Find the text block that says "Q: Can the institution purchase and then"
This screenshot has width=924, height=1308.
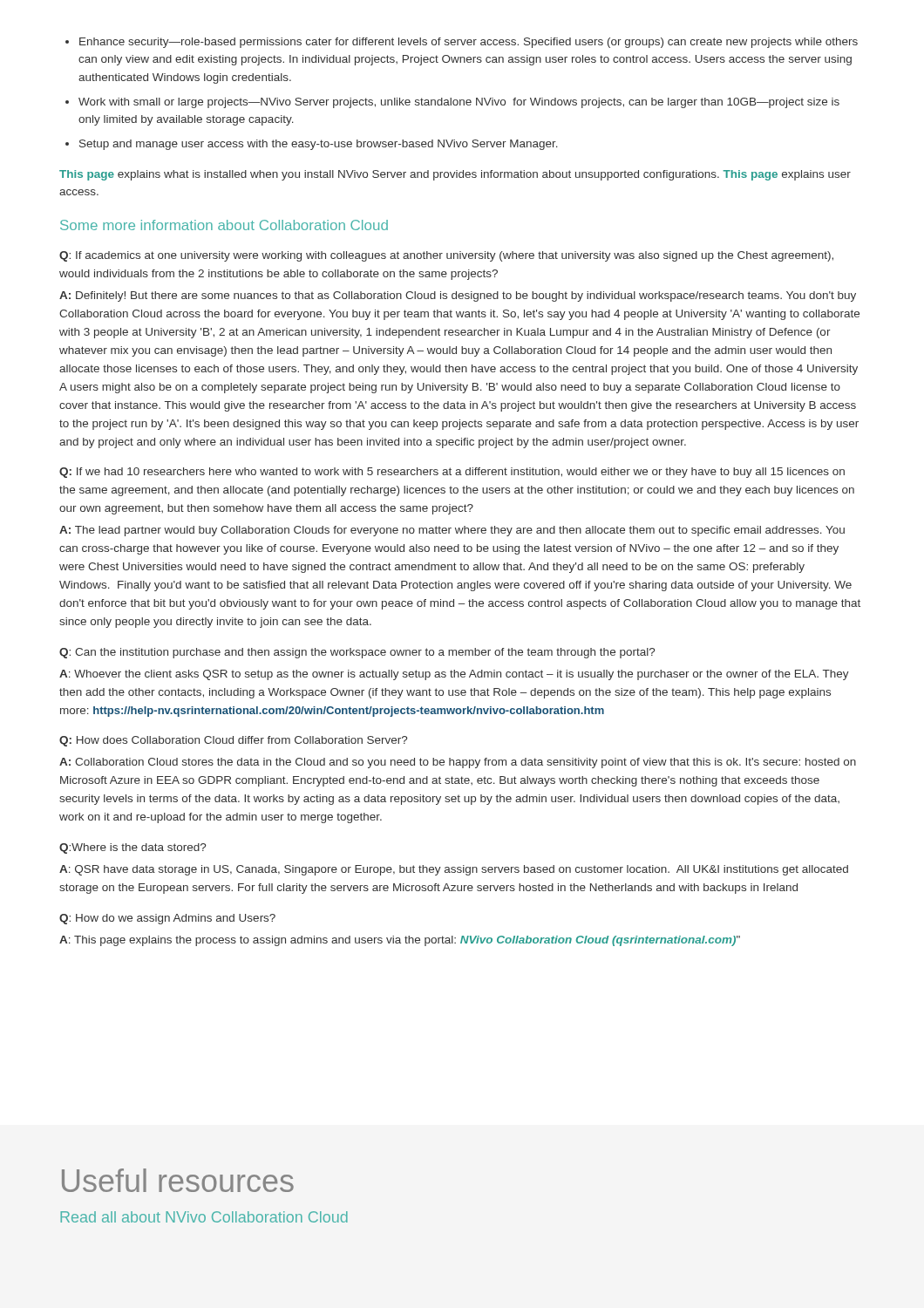click(460, 682)
